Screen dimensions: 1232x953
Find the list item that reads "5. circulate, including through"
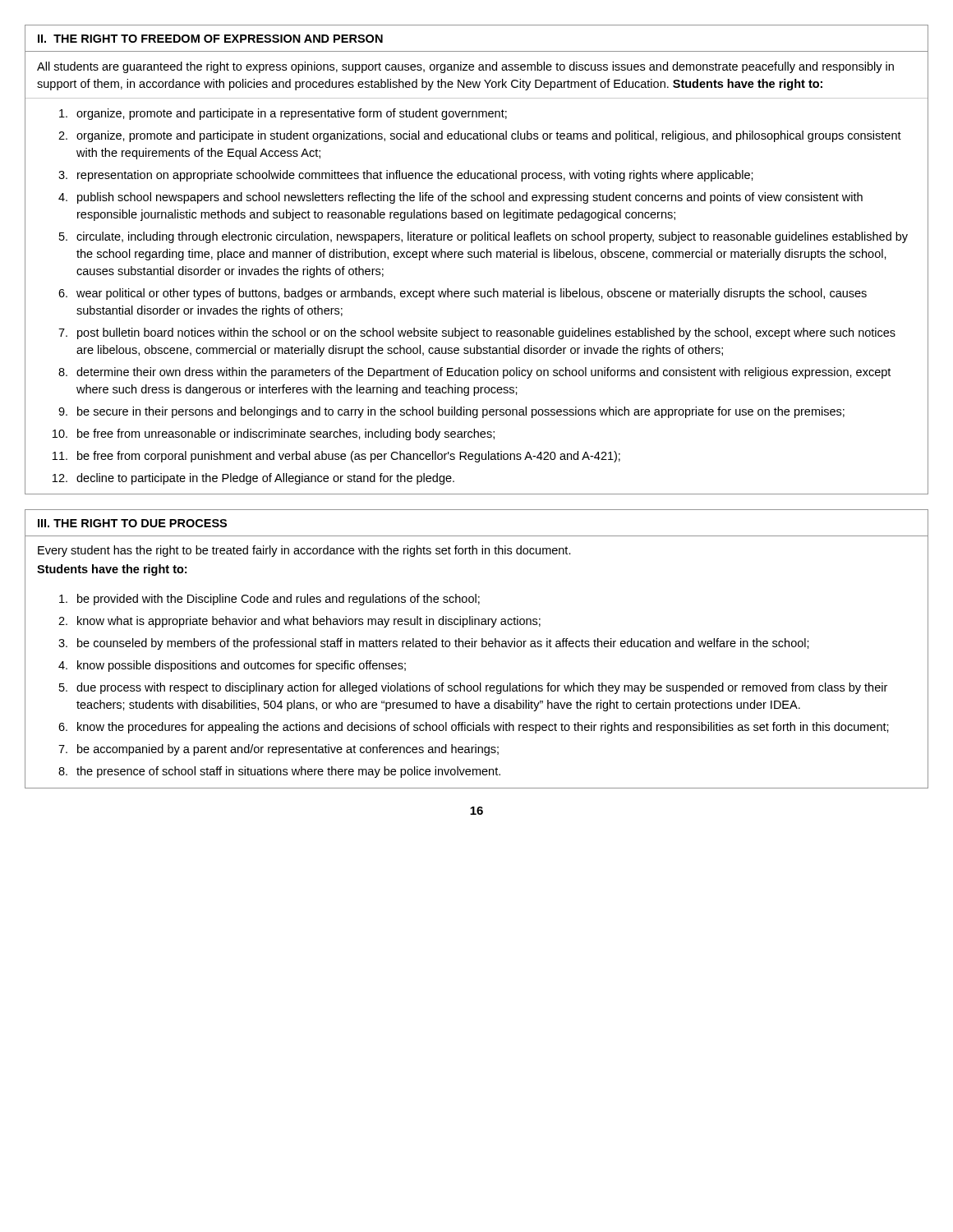(476, 254)
